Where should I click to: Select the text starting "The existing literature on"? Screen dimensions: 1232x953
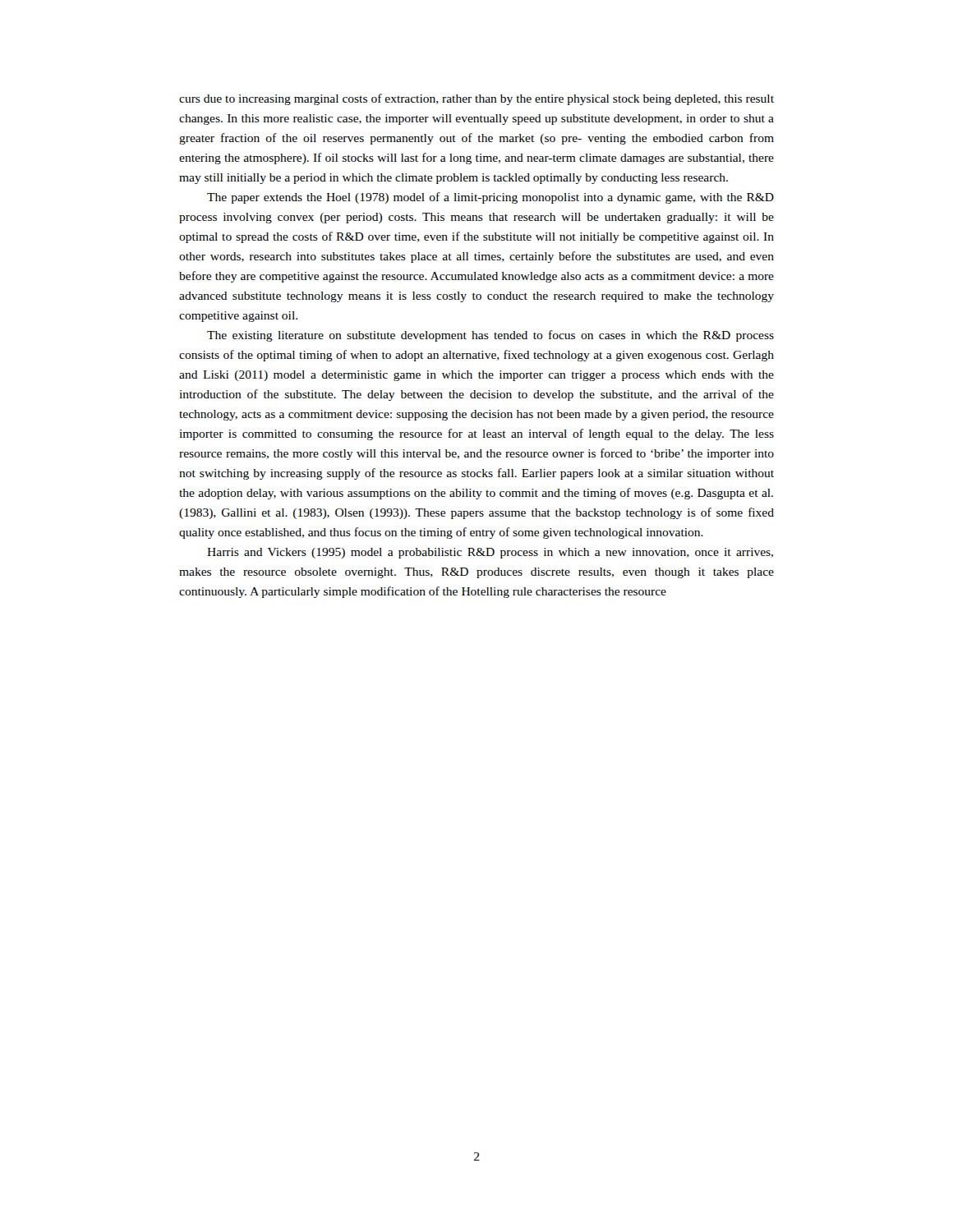click(x=476, y=434)
